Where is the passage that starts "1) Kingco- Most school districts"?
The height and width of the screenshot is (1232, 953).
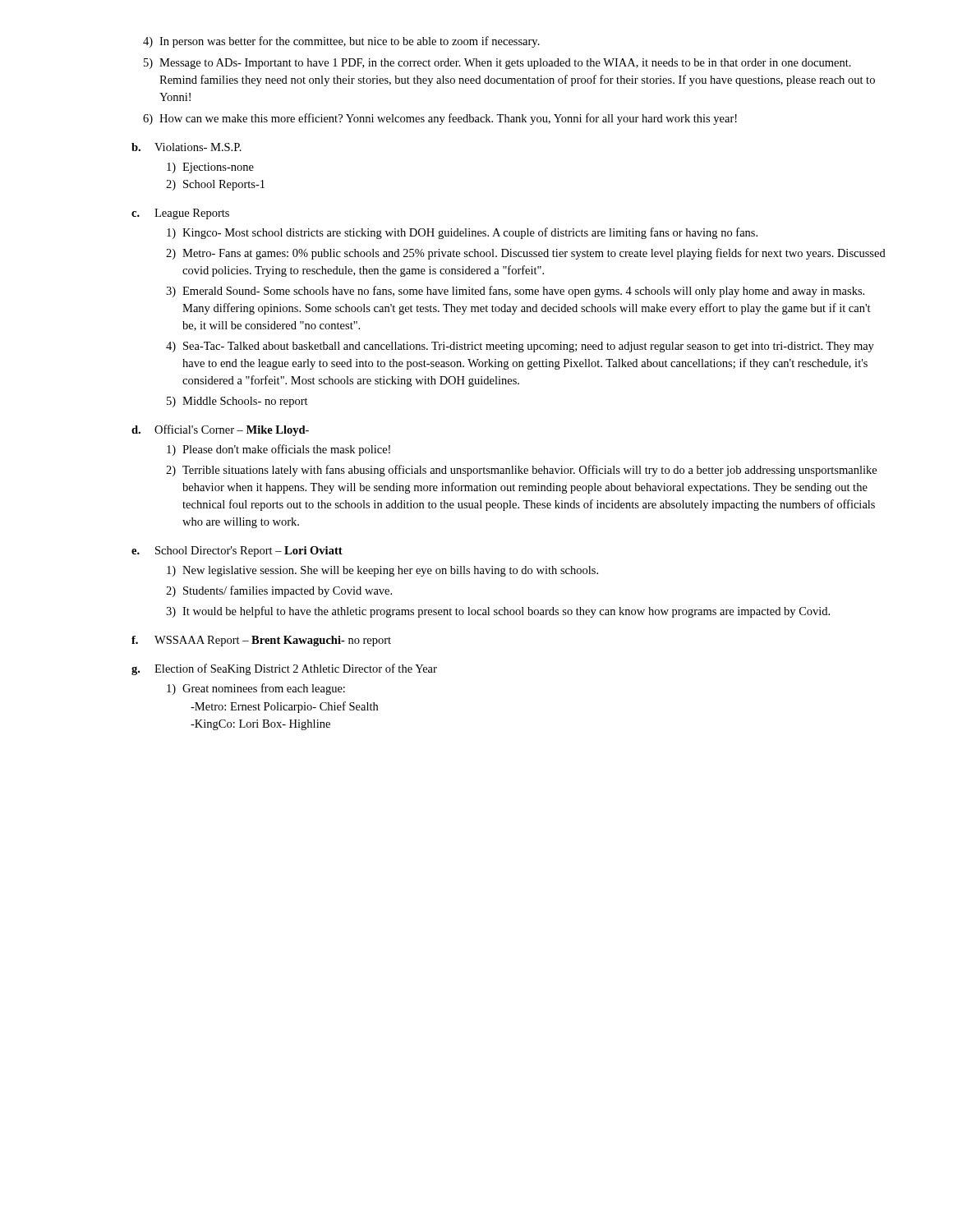click(456, 233)
